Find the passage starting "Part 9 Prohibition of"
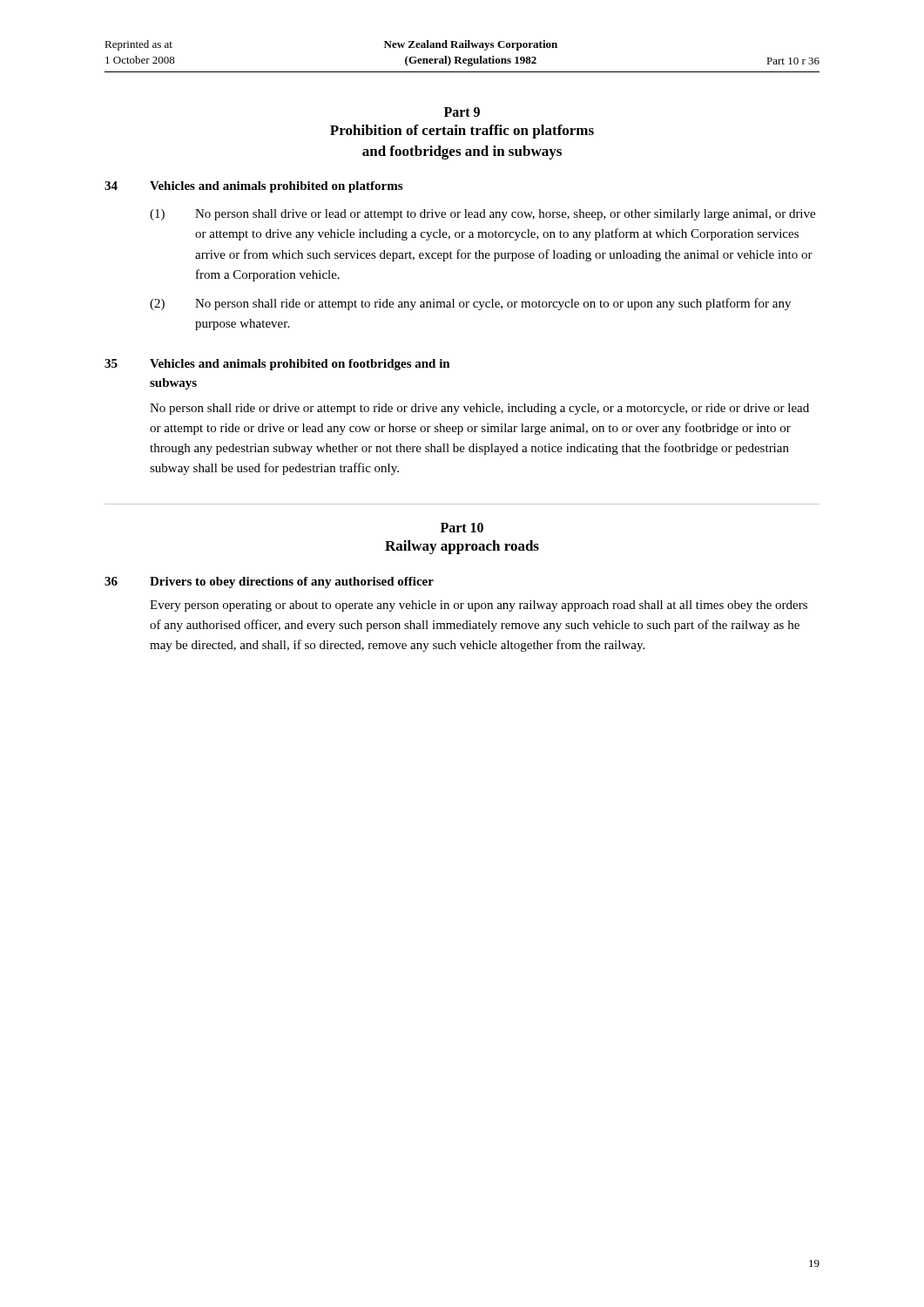Viewport: 924px width, 1307px height. [462, 133]
